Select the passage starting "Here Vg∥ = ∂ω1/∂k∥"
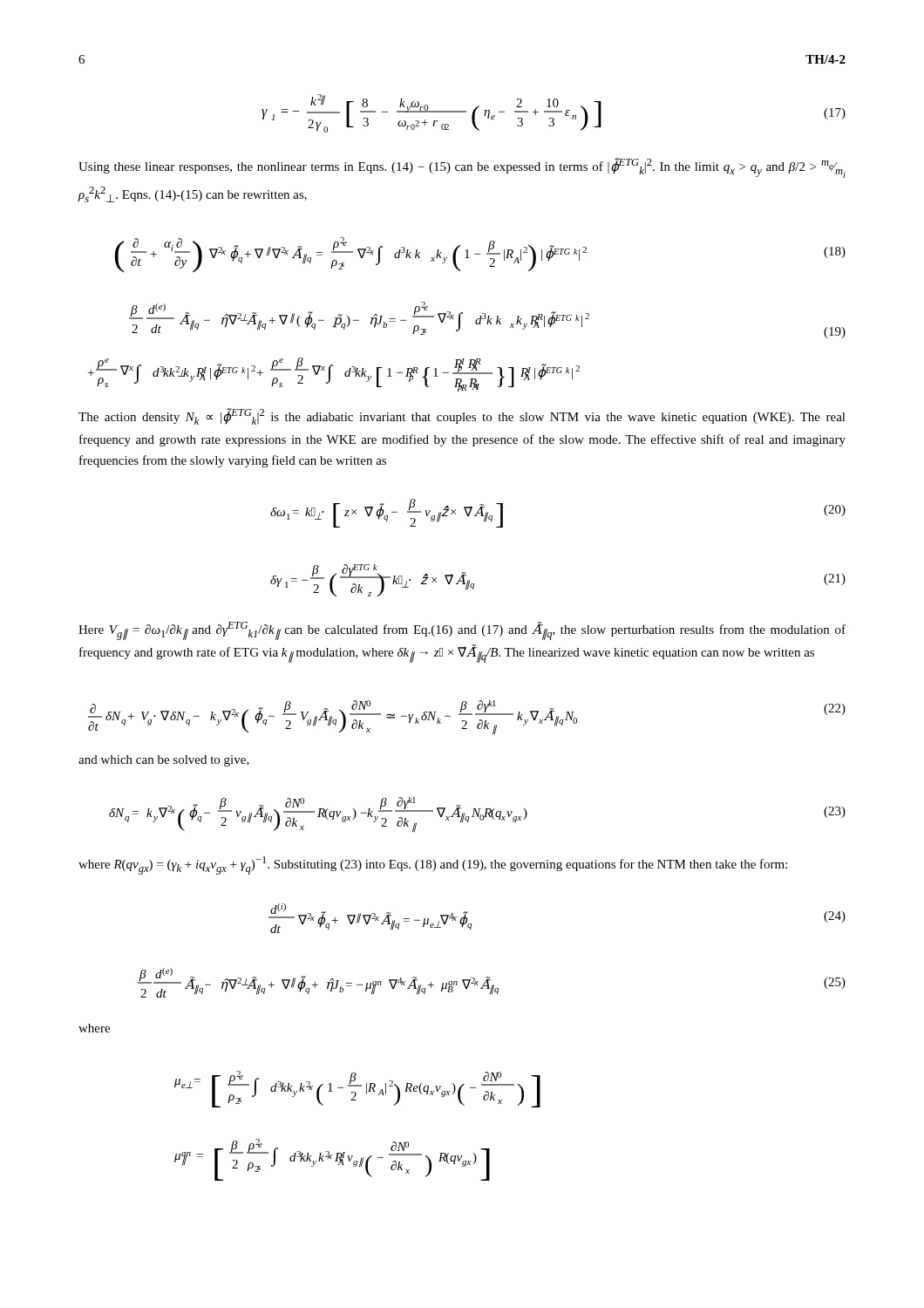 coord(462,641)
